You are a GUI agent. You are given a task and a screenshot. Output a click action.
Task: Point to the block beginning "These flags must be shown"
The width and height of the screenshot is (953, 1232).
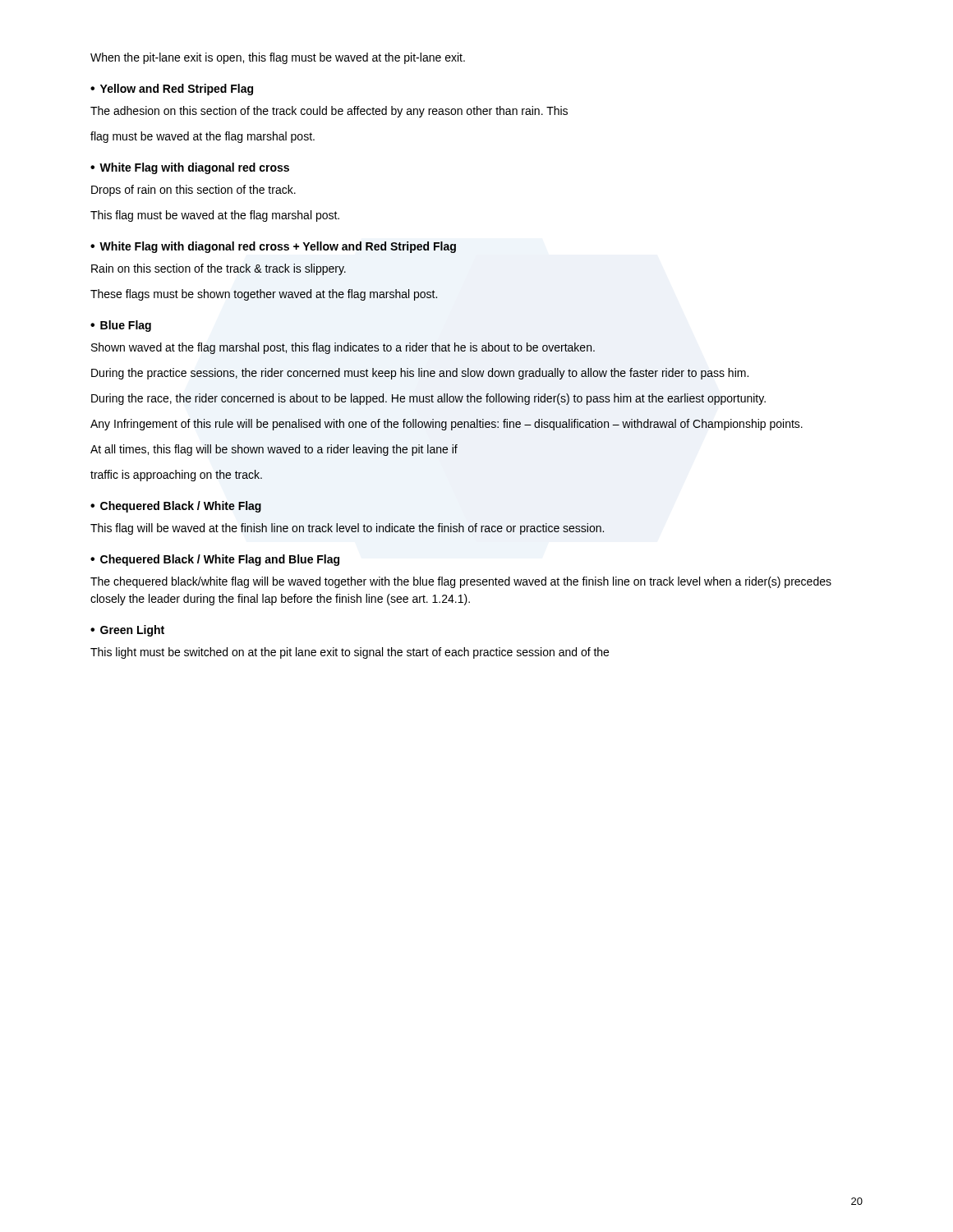tap(264, 294)
